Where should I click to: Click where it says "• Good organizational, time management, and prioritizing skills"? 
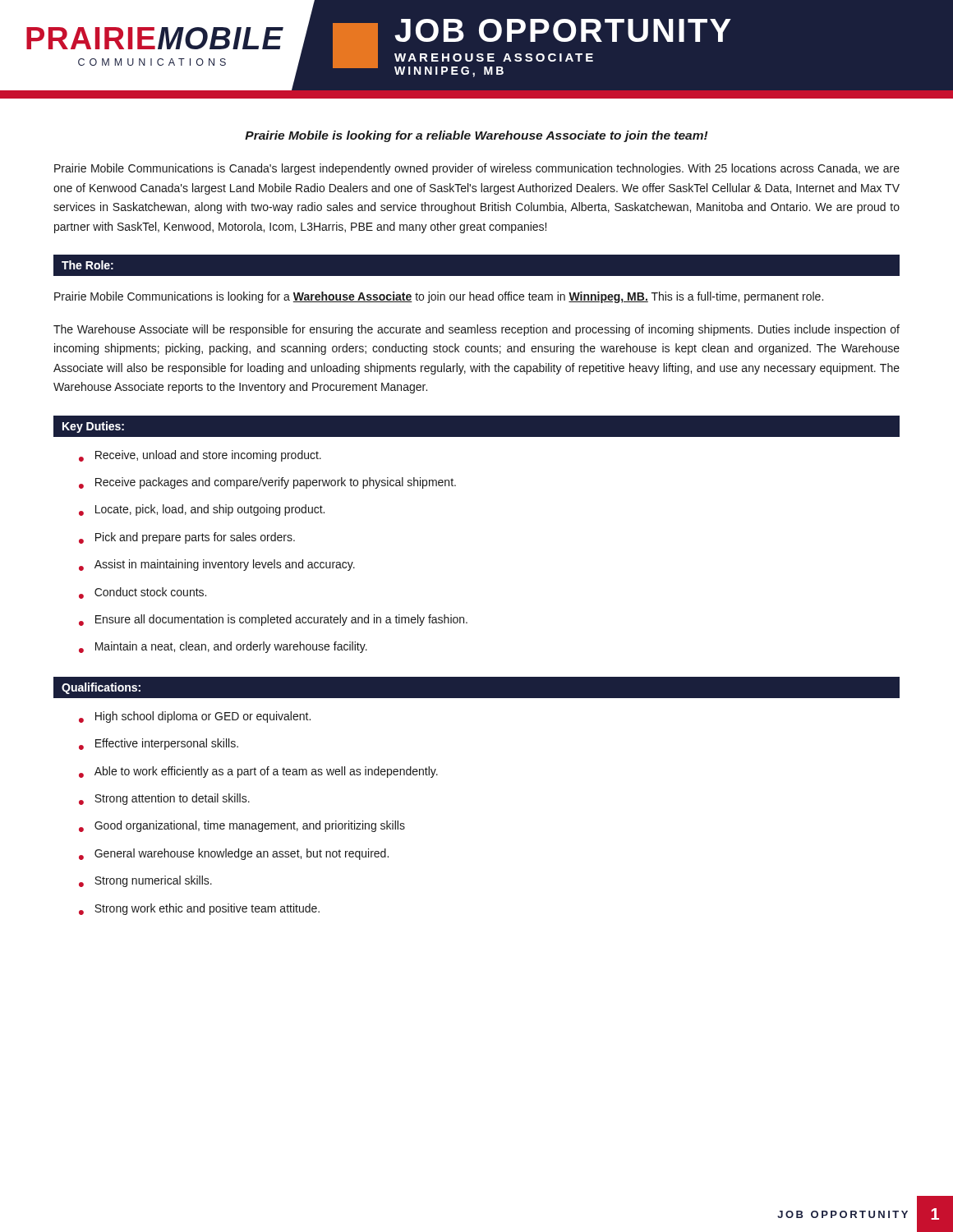[x=241, y=830]
